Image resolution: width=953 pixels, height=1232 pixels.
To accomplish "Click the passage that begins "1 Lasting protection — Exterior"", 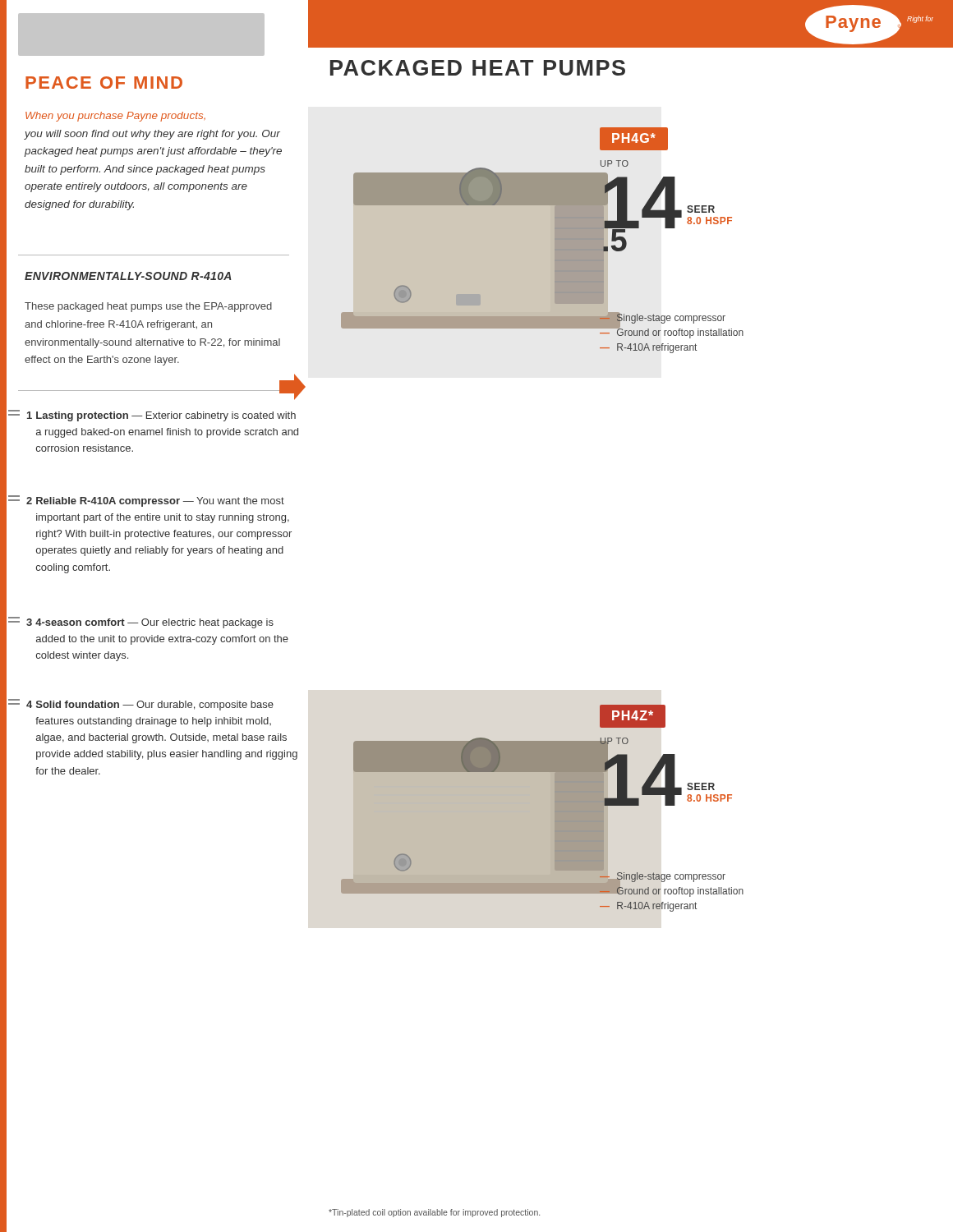I will click(x=154, y=432).
